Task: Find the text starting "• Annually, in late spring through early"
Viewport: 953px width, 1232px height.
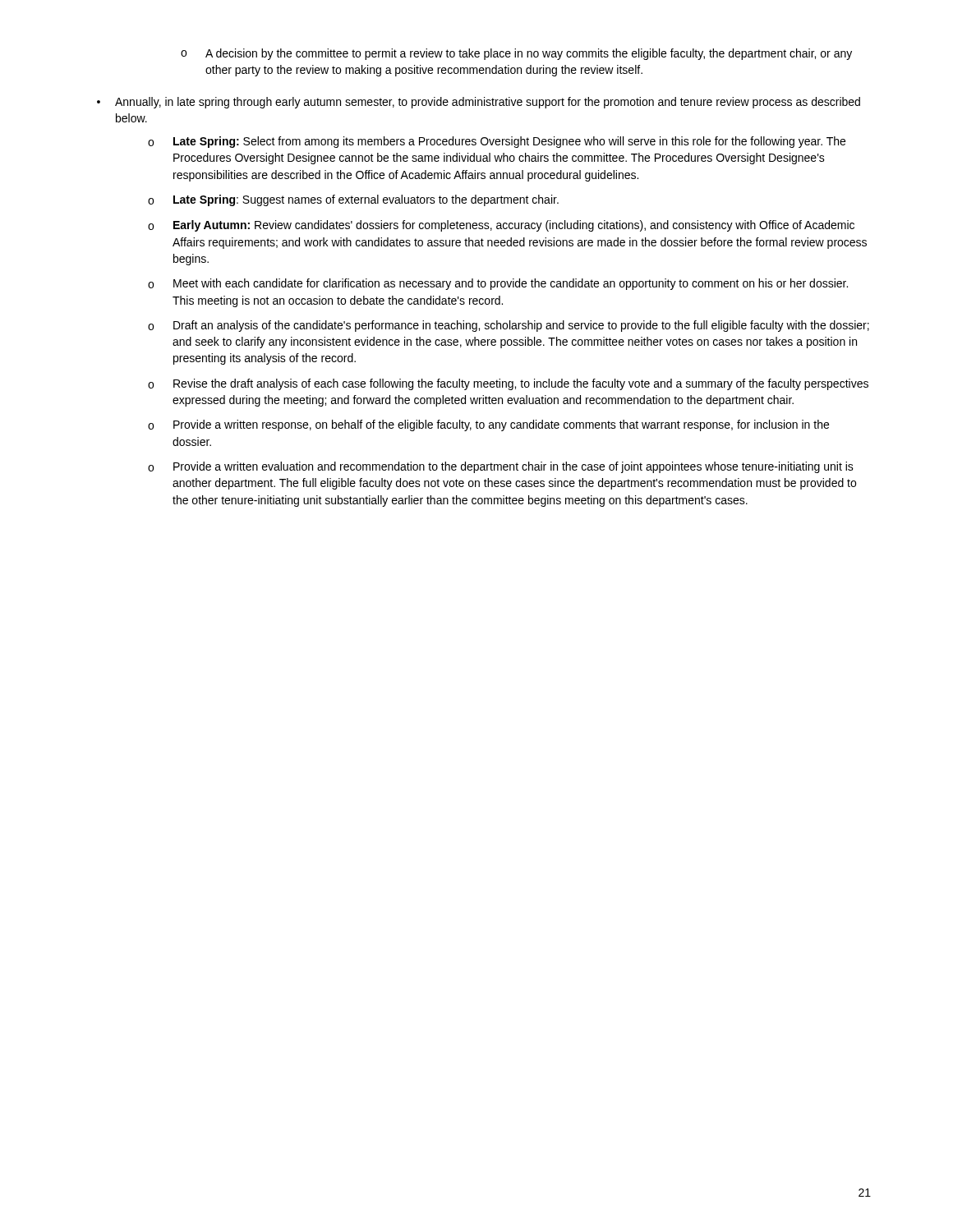Action: 476,305
